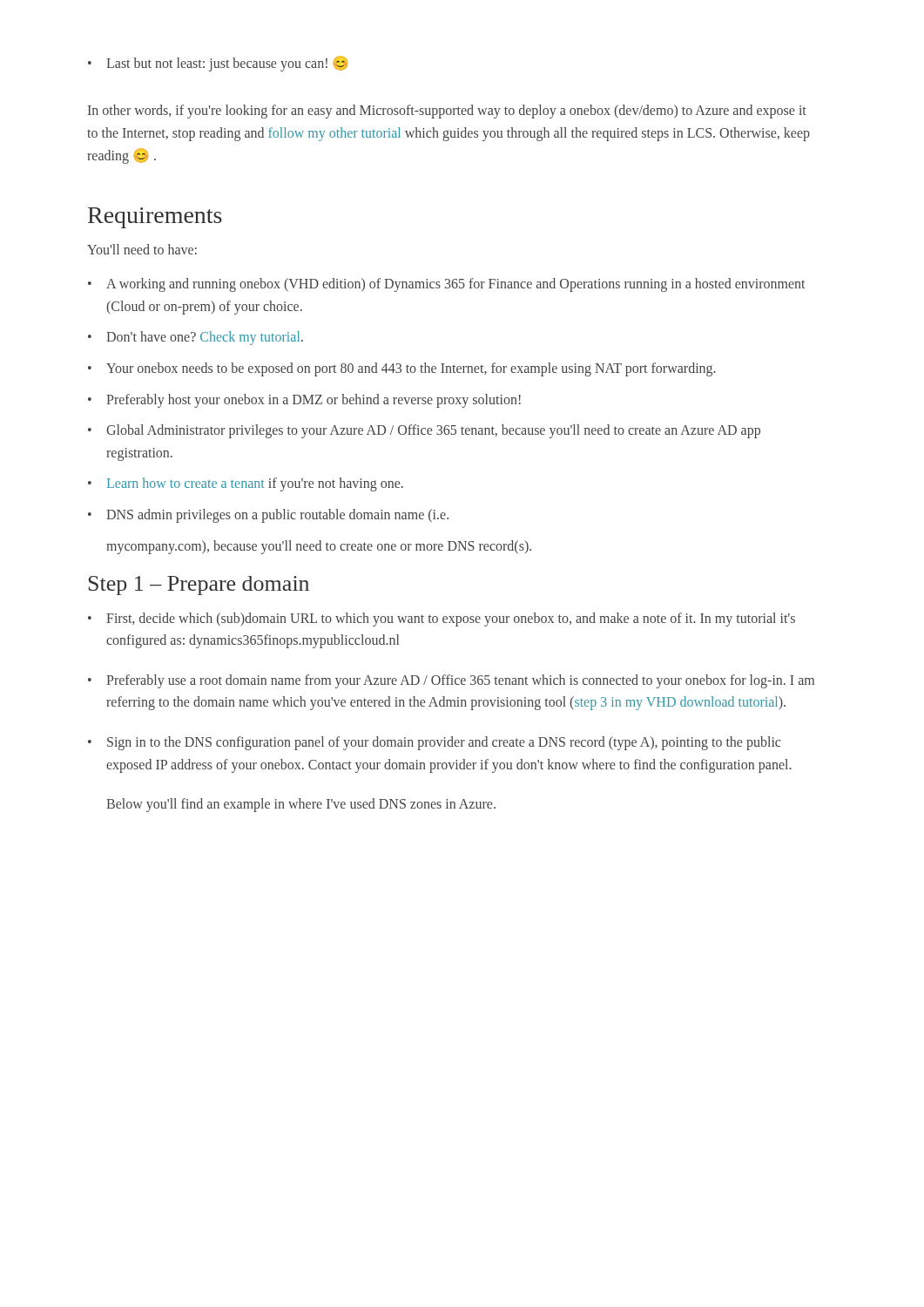Image resolution: width=924 pixels, height=1307 pixels.
Task: Click the passage that begins "• Learn how to create a tenant"
Action: (x=246, y=484)
